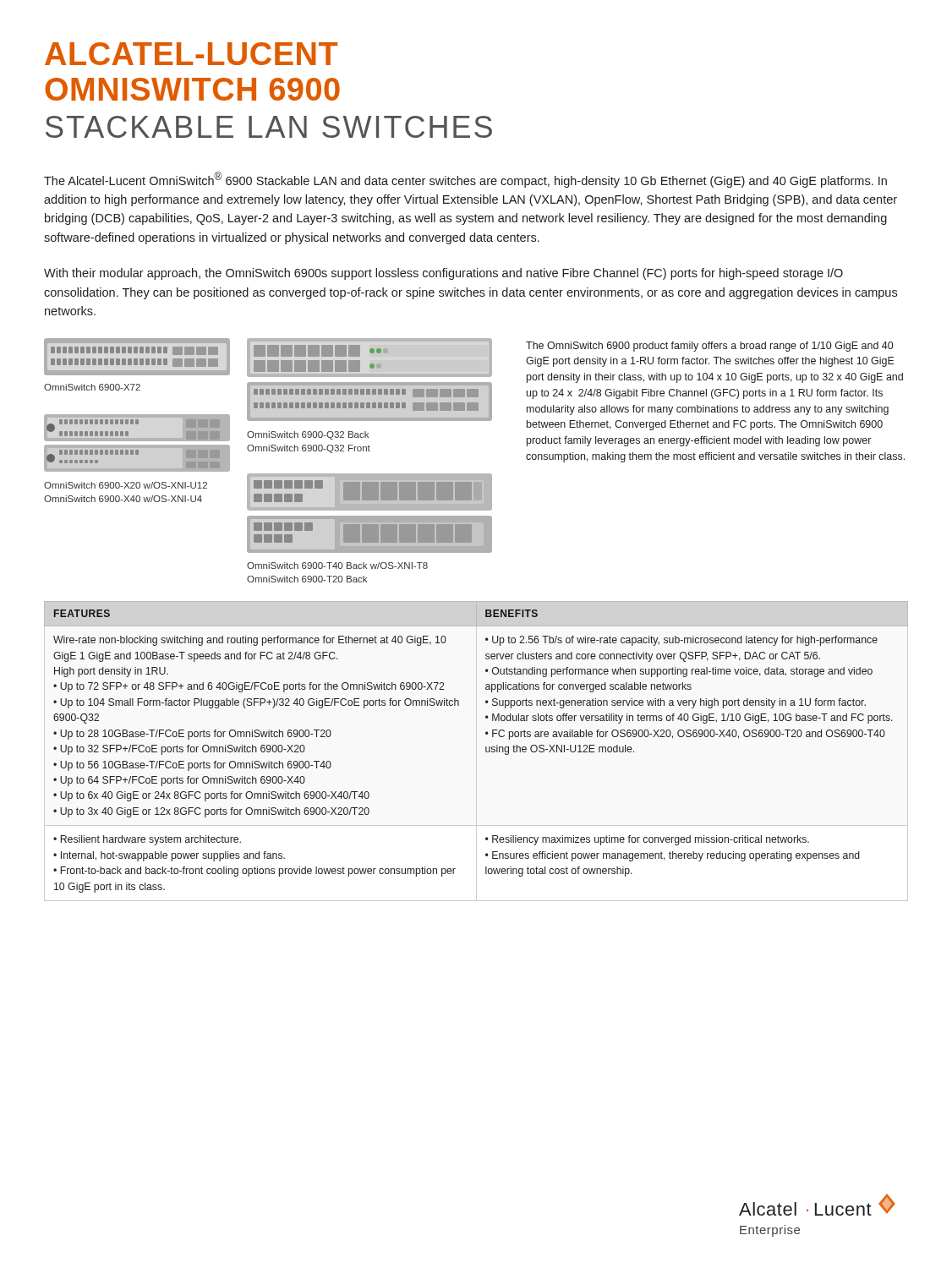Find the region starting "OmniSwitch 6900-T40 Back w/OS-XNI-T8 OmniSwitch 6900-T20 Back"
Viewport: 952px width, 1268px height.
point(337,572)
